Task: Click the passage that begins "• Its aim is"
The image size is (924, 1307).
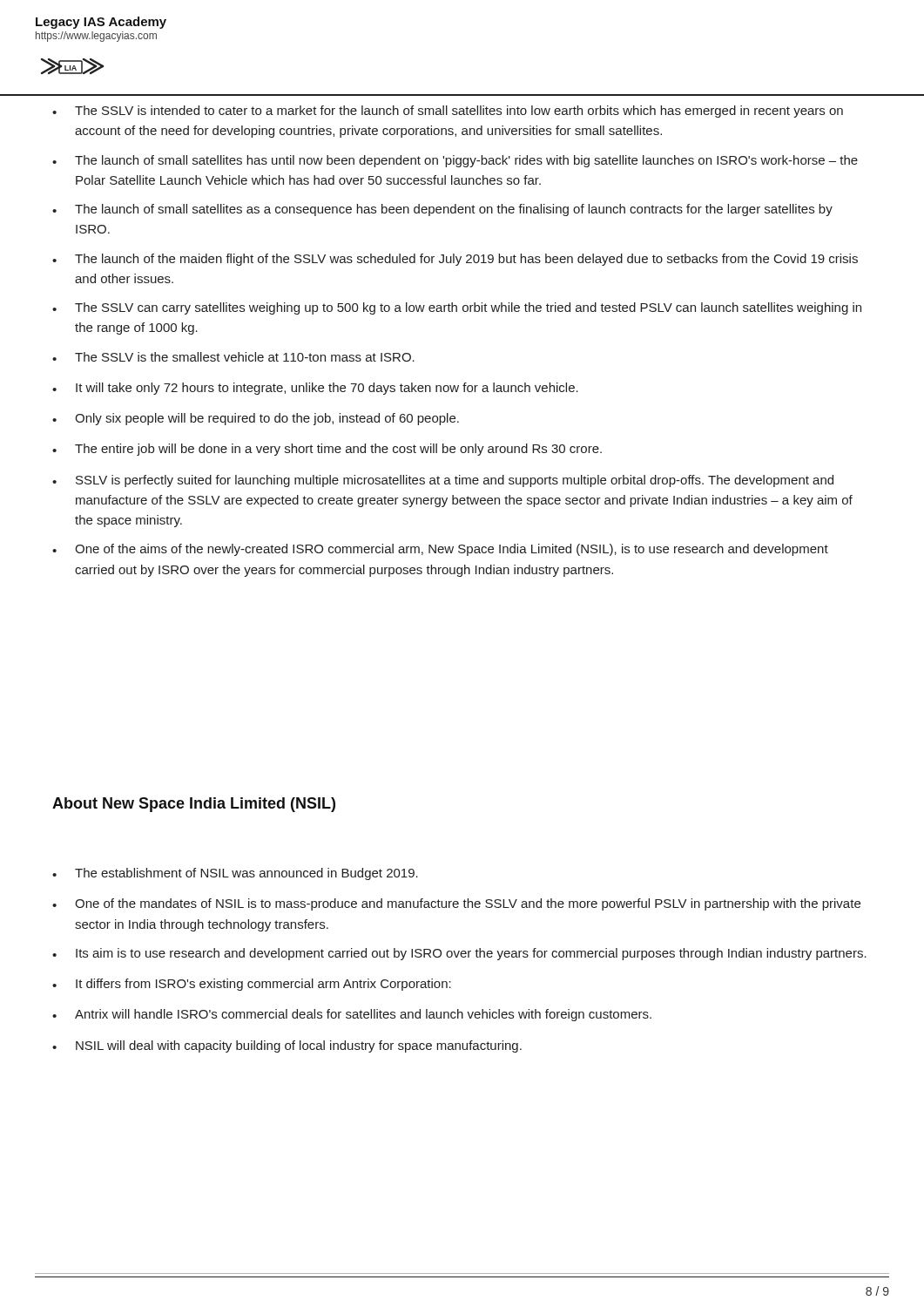Action: 460,954
